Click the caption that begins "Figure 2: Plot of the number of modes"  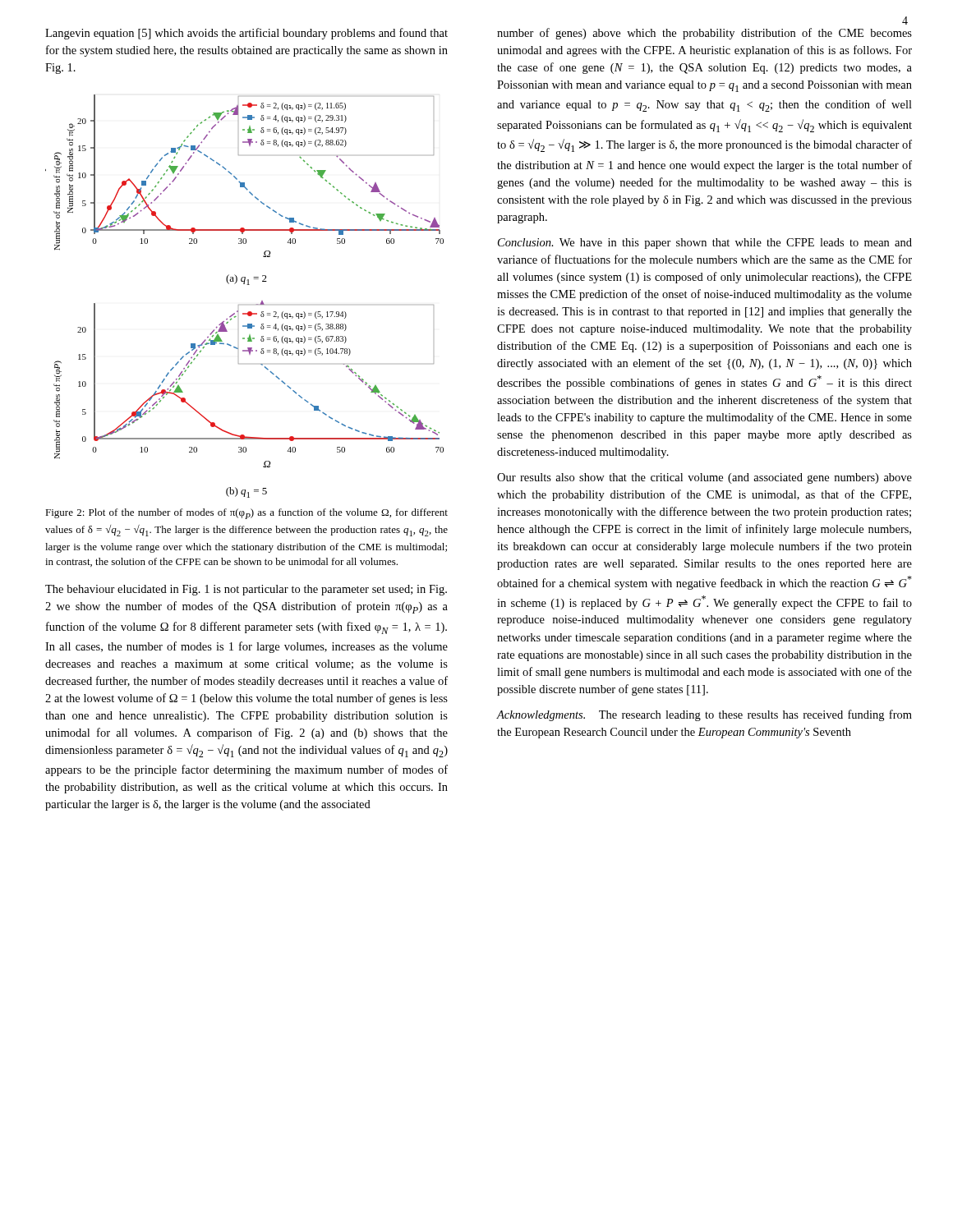pyautogui.click(x=246, y=537)
